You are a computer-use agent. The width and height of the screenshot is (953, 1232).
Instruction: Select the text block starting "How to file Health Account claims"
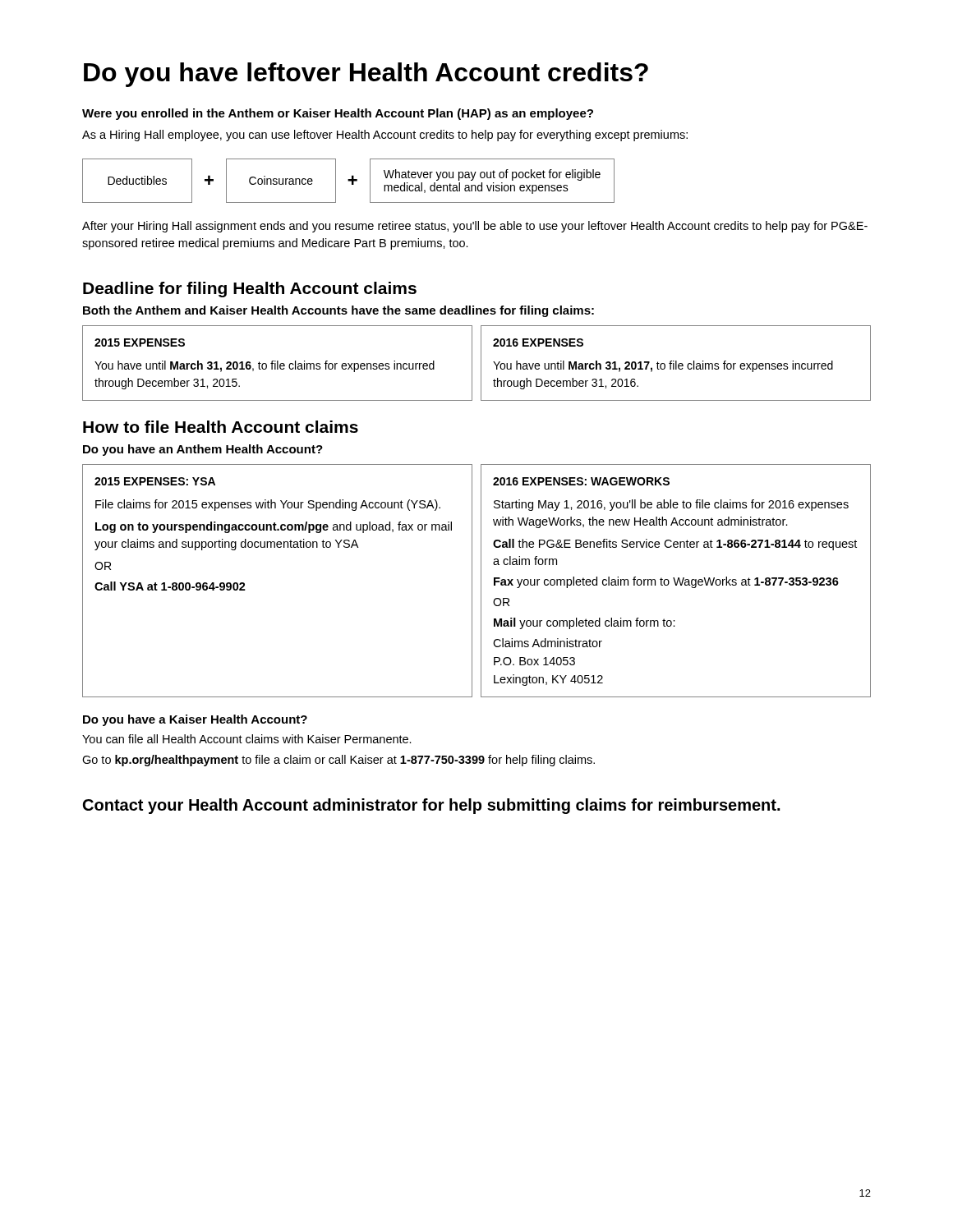tap(220, 427)
